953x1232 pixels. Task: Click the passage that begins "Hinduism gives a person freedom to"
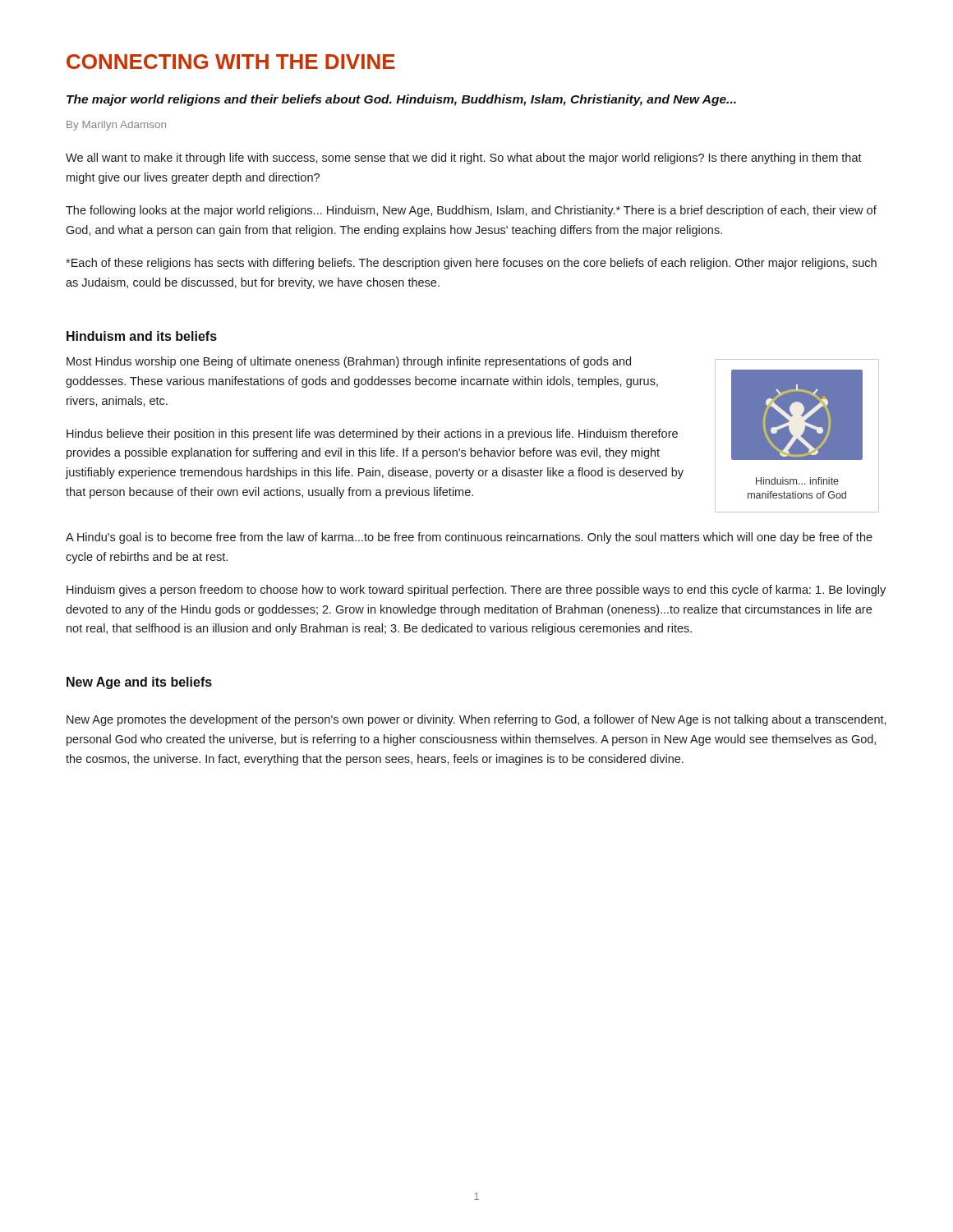pyautogui.click(x=476, y=610)
